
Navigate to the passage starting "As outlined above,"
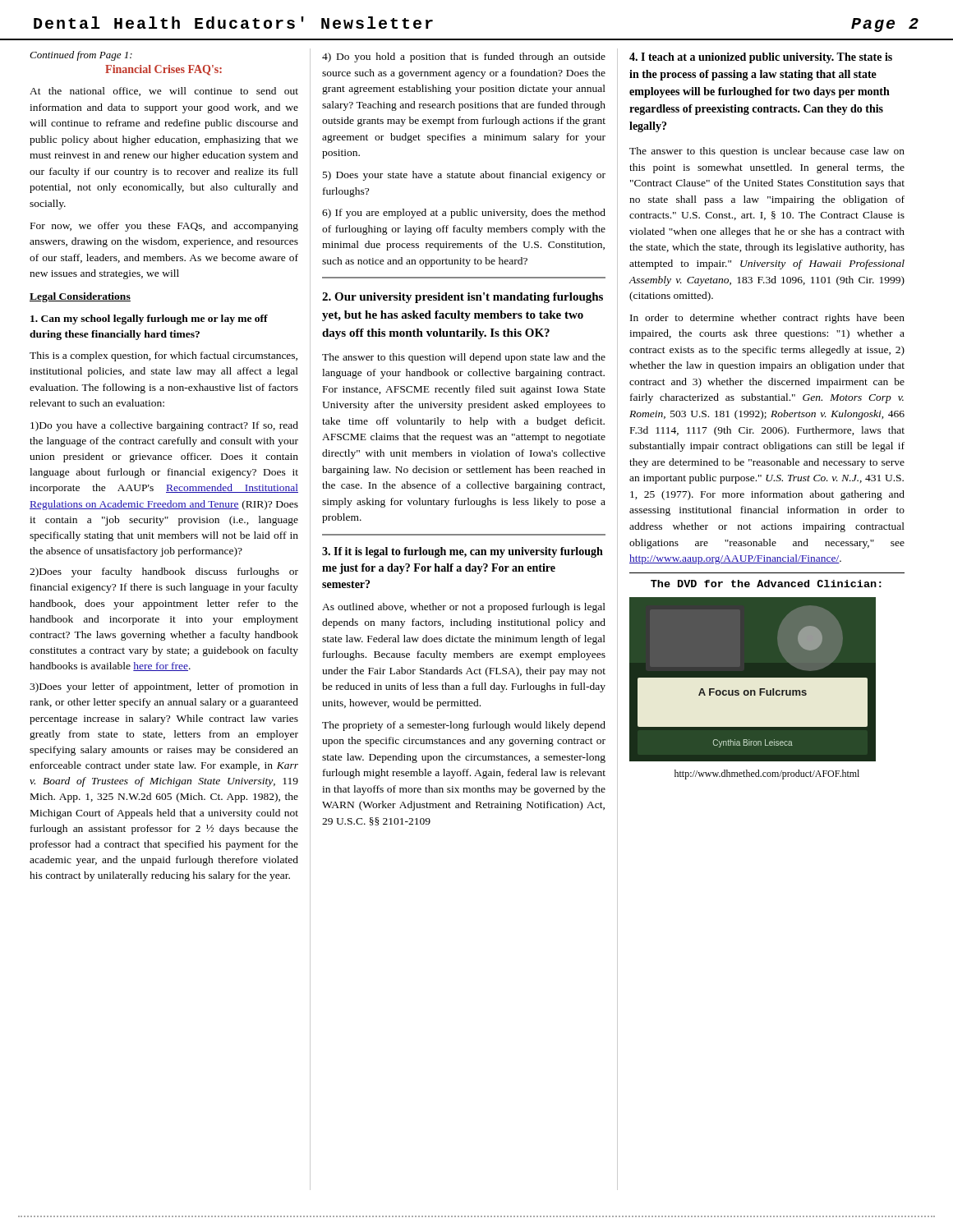(464, 714)
